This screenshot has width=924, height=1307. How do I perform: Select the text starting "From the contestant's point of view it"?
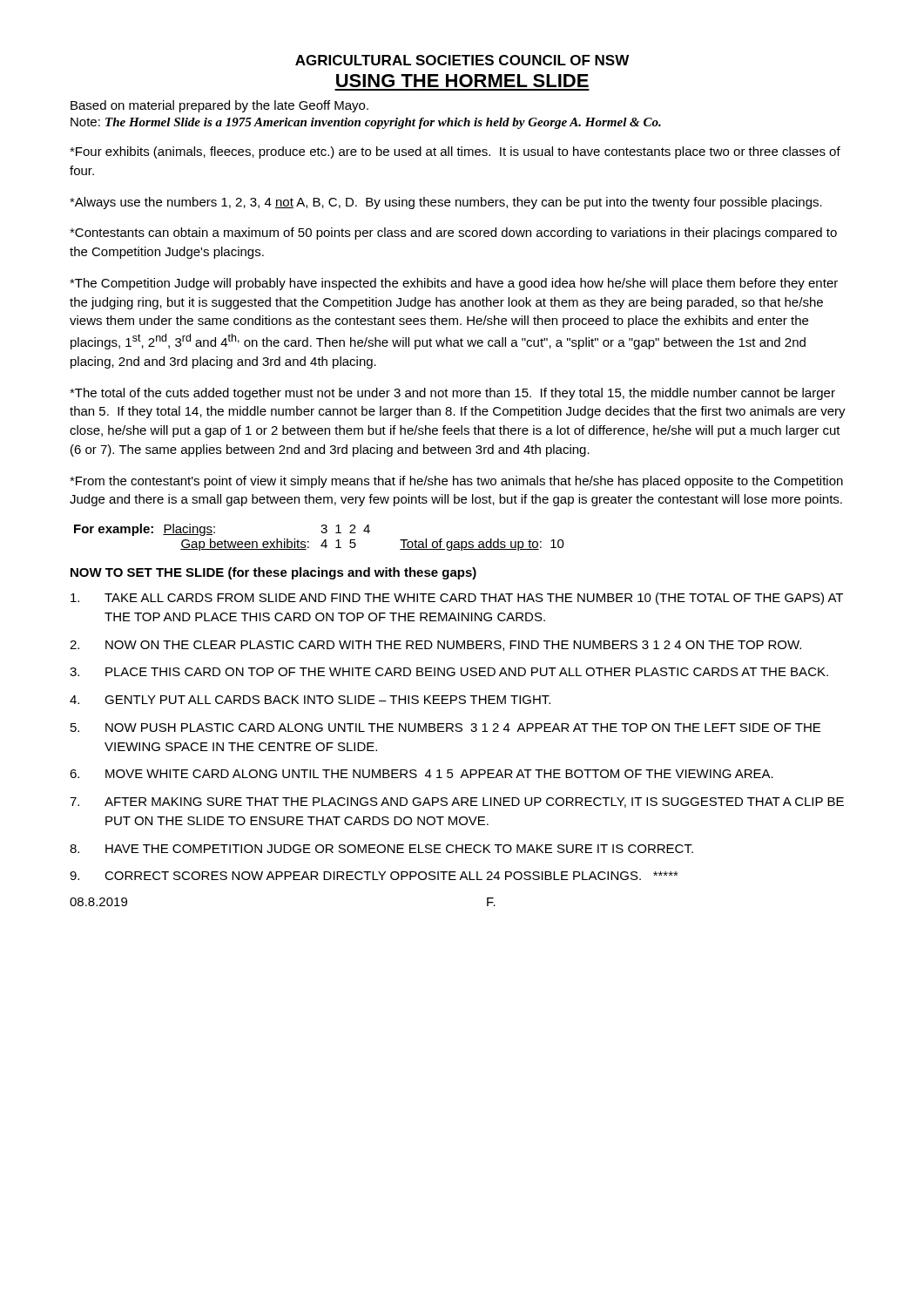click(x=457, y=490)
